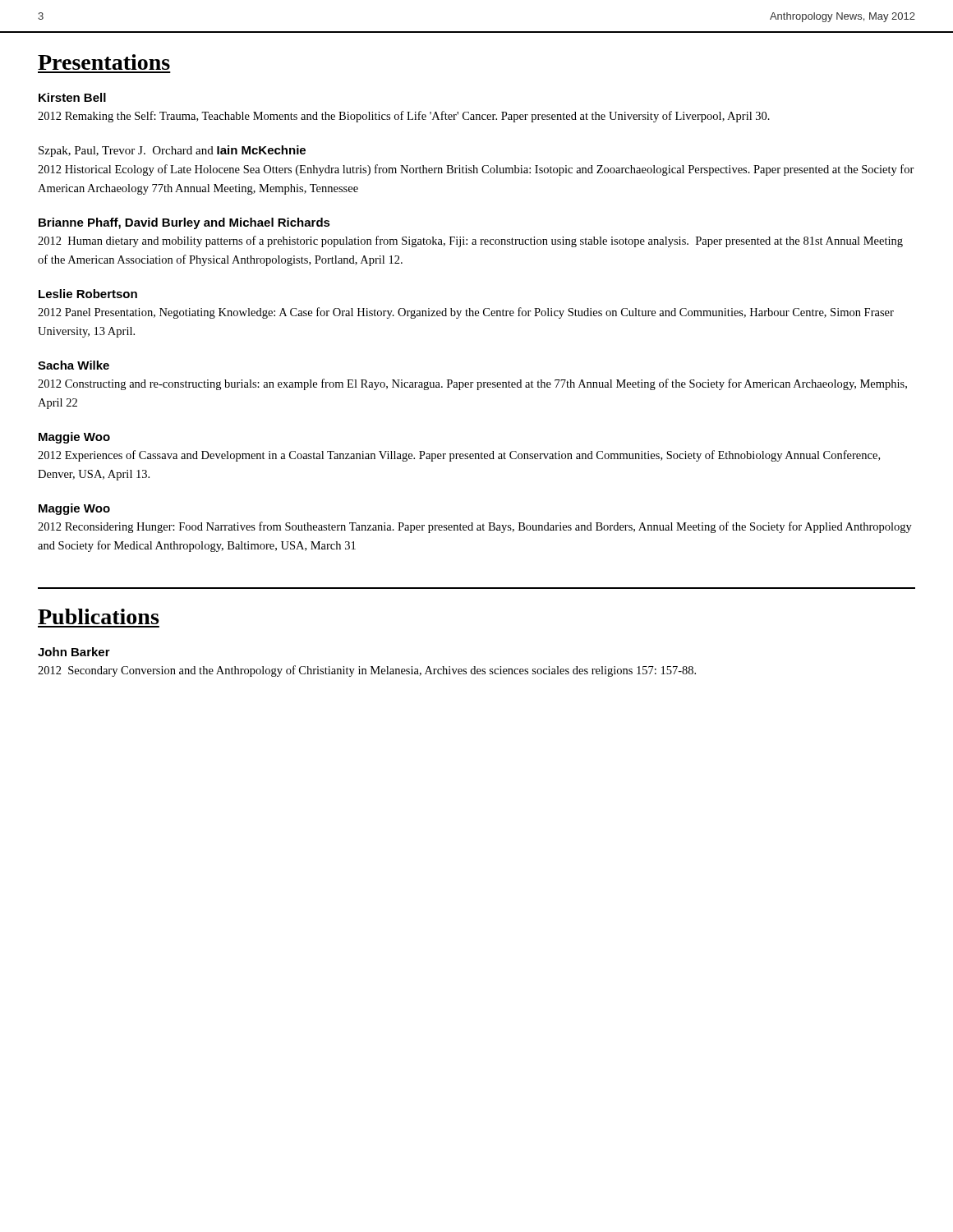Point to the passage starting "2012 Human dietary and"
Image resolution: width=953 pixels, height=1232 pixels.
[476, 250]
